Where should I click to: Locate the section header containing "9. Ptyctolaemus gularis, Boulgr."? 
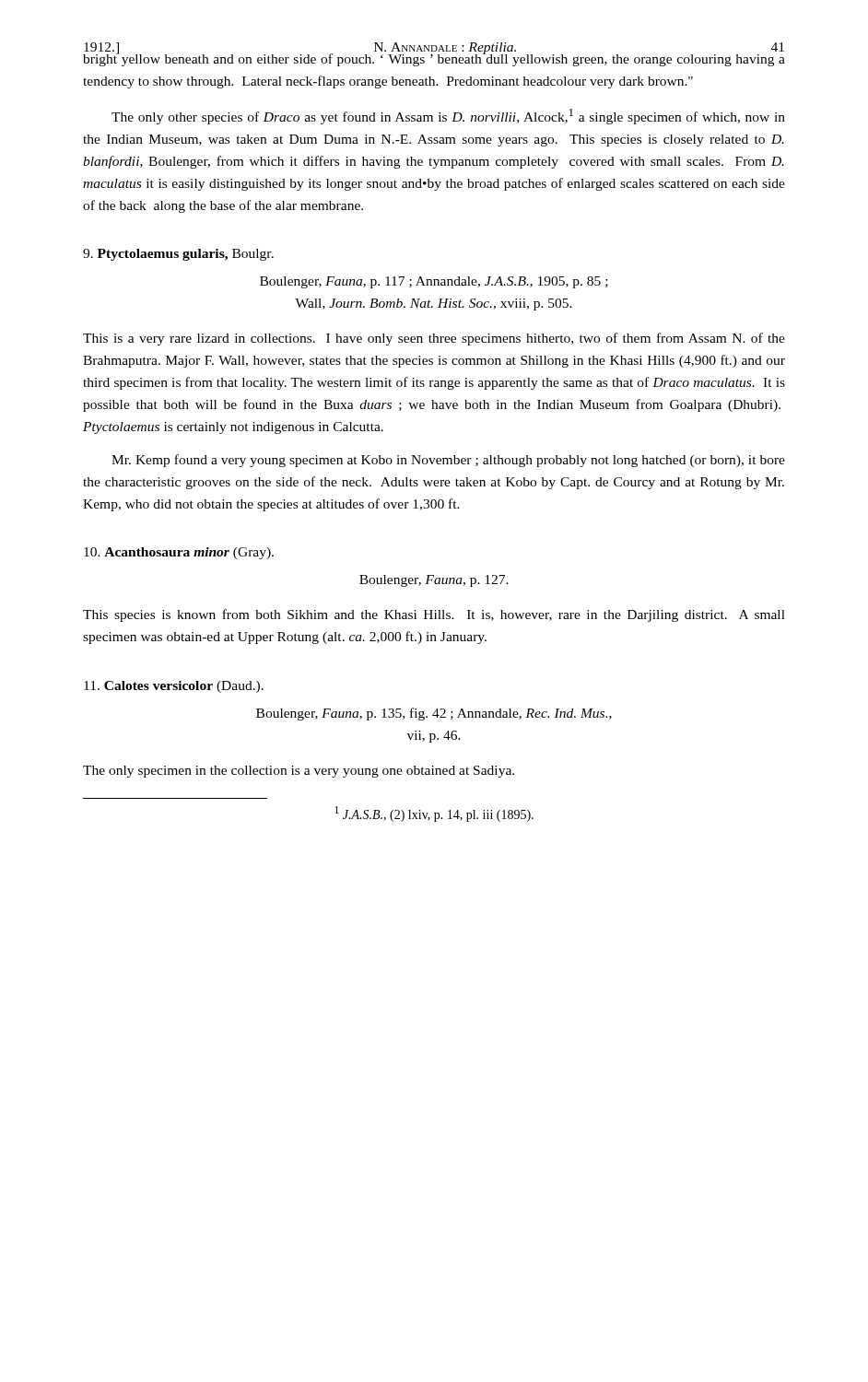(178, 255)
